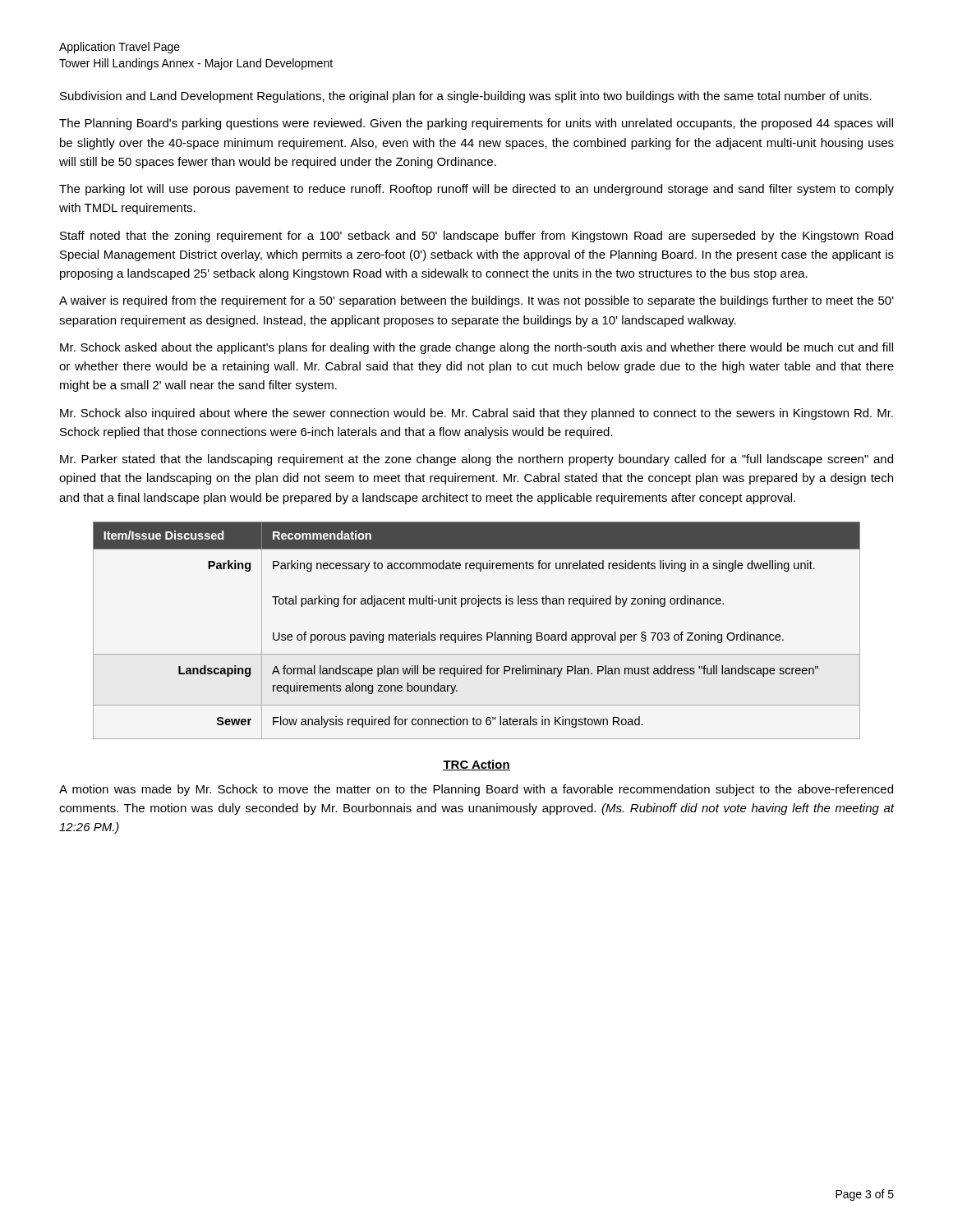Locate the text block starting "A waiver is required"
This screenshot has width=953, height=1232.
[x=476, y=310]
